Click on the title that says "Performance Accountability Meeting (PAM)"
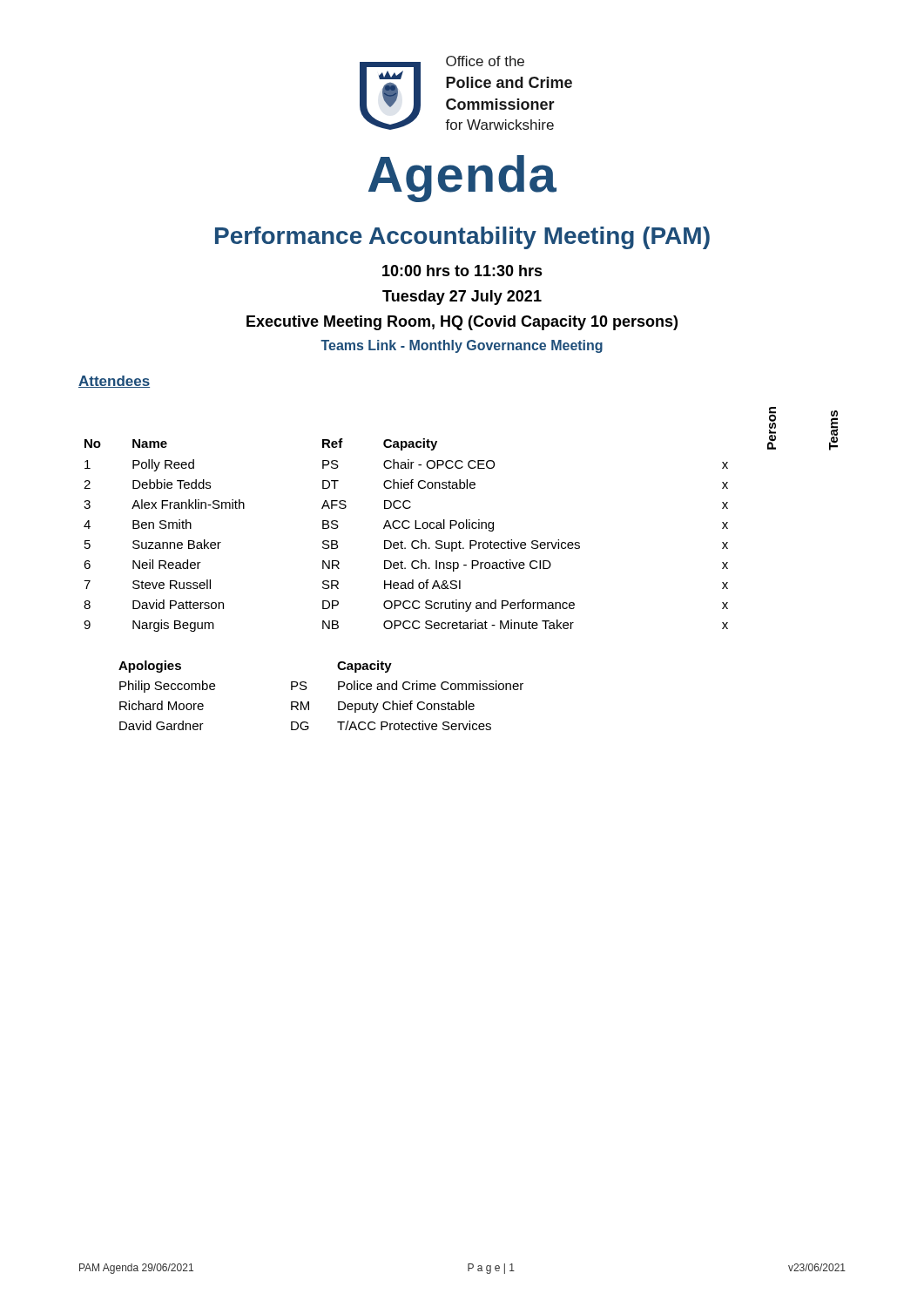Screen dimensions: 1307x924 pos(462,235)
